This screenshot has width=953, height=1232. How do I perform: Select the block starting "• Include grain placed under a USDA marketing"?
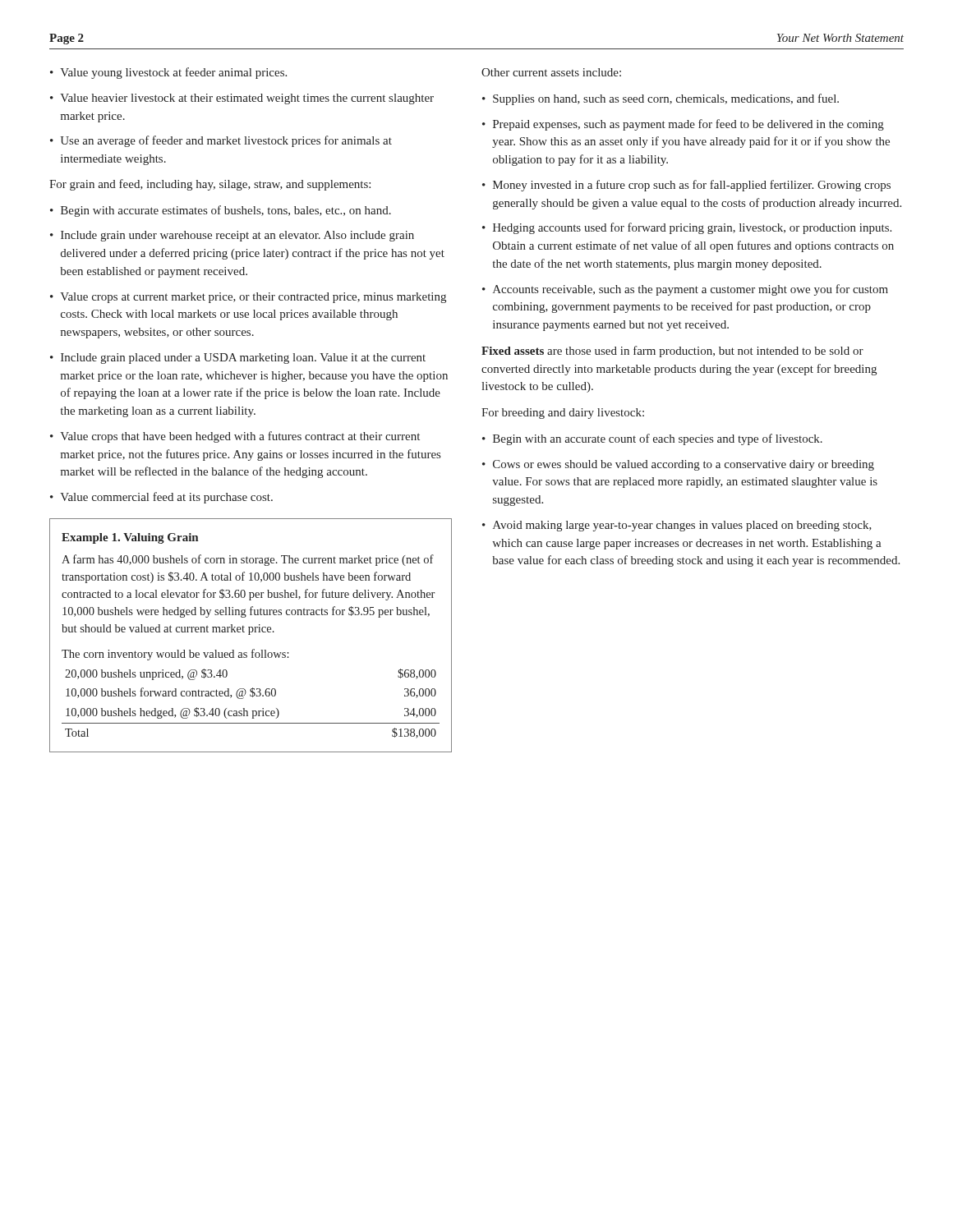(x=251, y=385)
